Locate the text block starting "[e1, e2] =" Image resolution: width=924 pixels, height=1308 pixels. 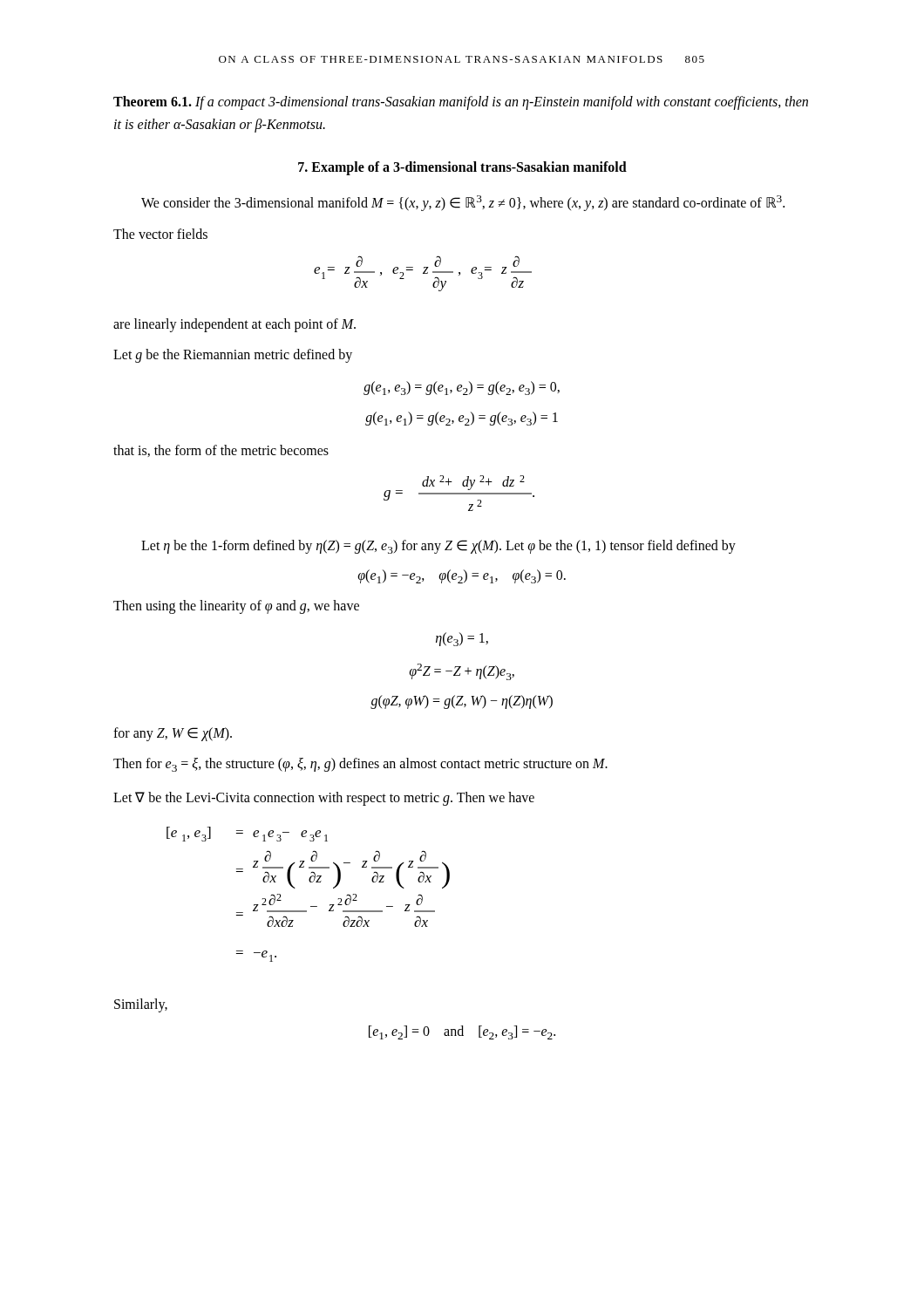pos(462,1033)
